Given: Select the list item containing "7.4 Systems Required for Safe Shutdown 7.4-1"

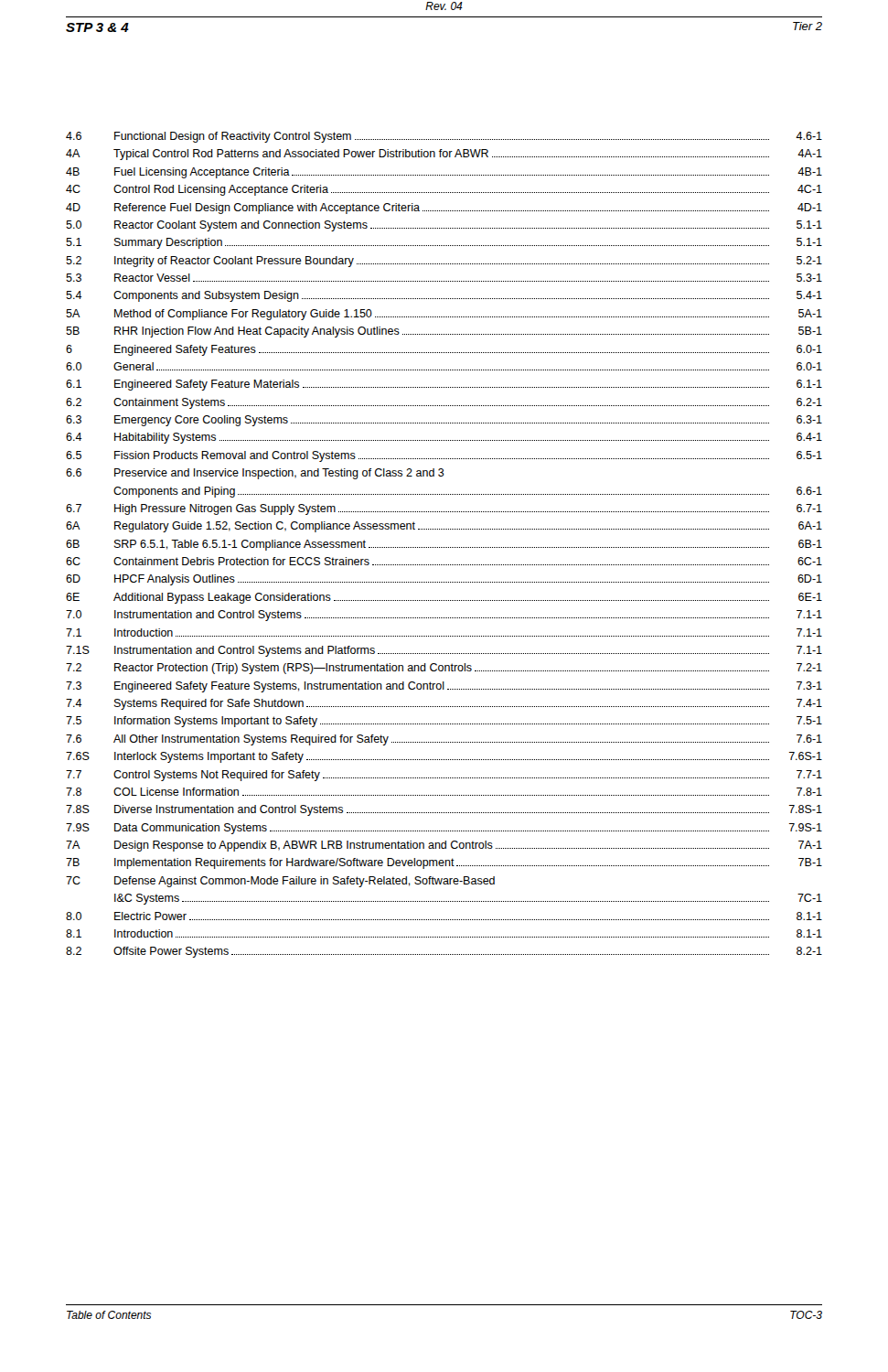Looking at the screenshot, I should [x=444, y=704].
